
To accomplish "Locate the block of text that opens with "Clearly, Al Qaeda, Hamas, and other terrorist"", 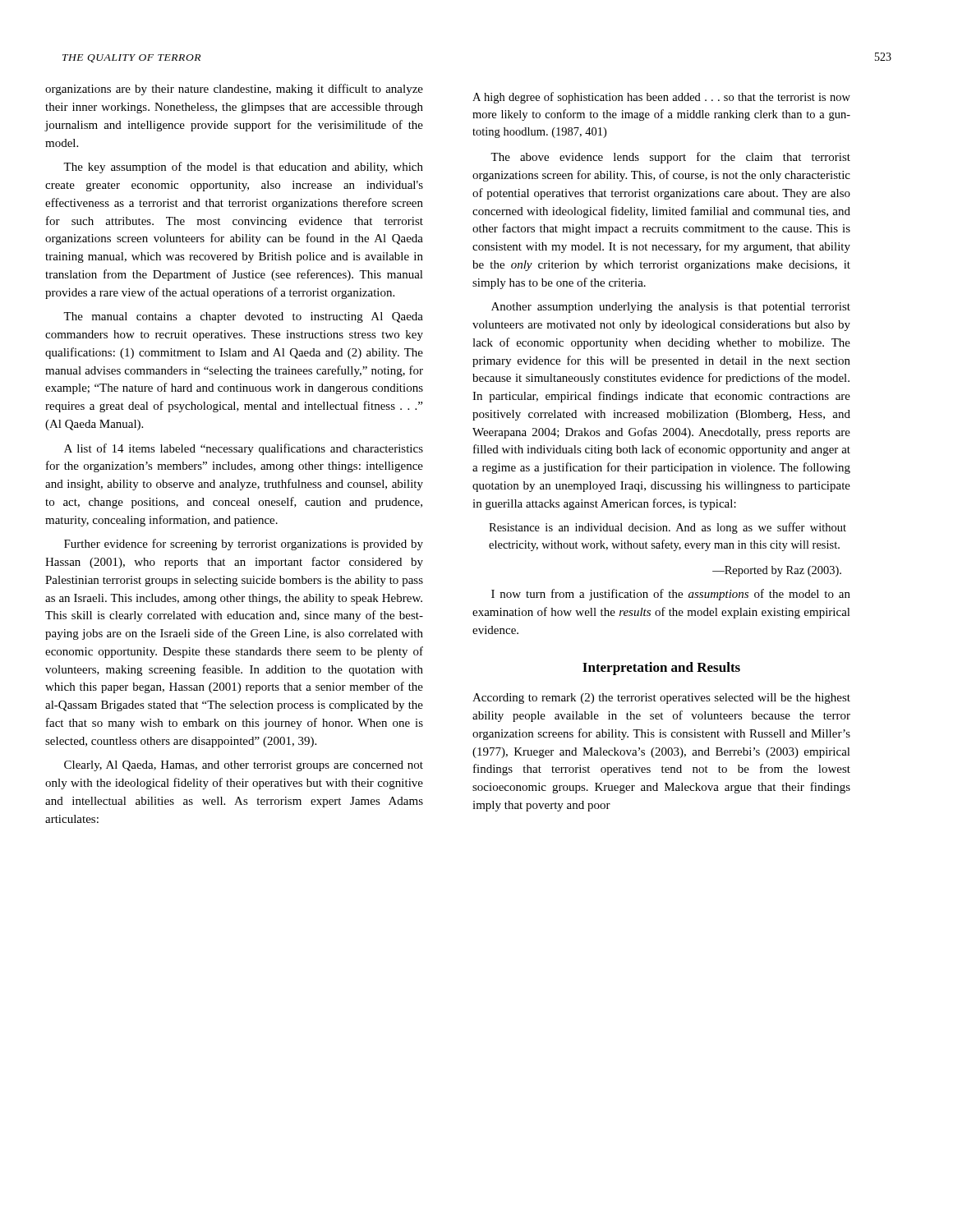I will [x=234, y=792].
